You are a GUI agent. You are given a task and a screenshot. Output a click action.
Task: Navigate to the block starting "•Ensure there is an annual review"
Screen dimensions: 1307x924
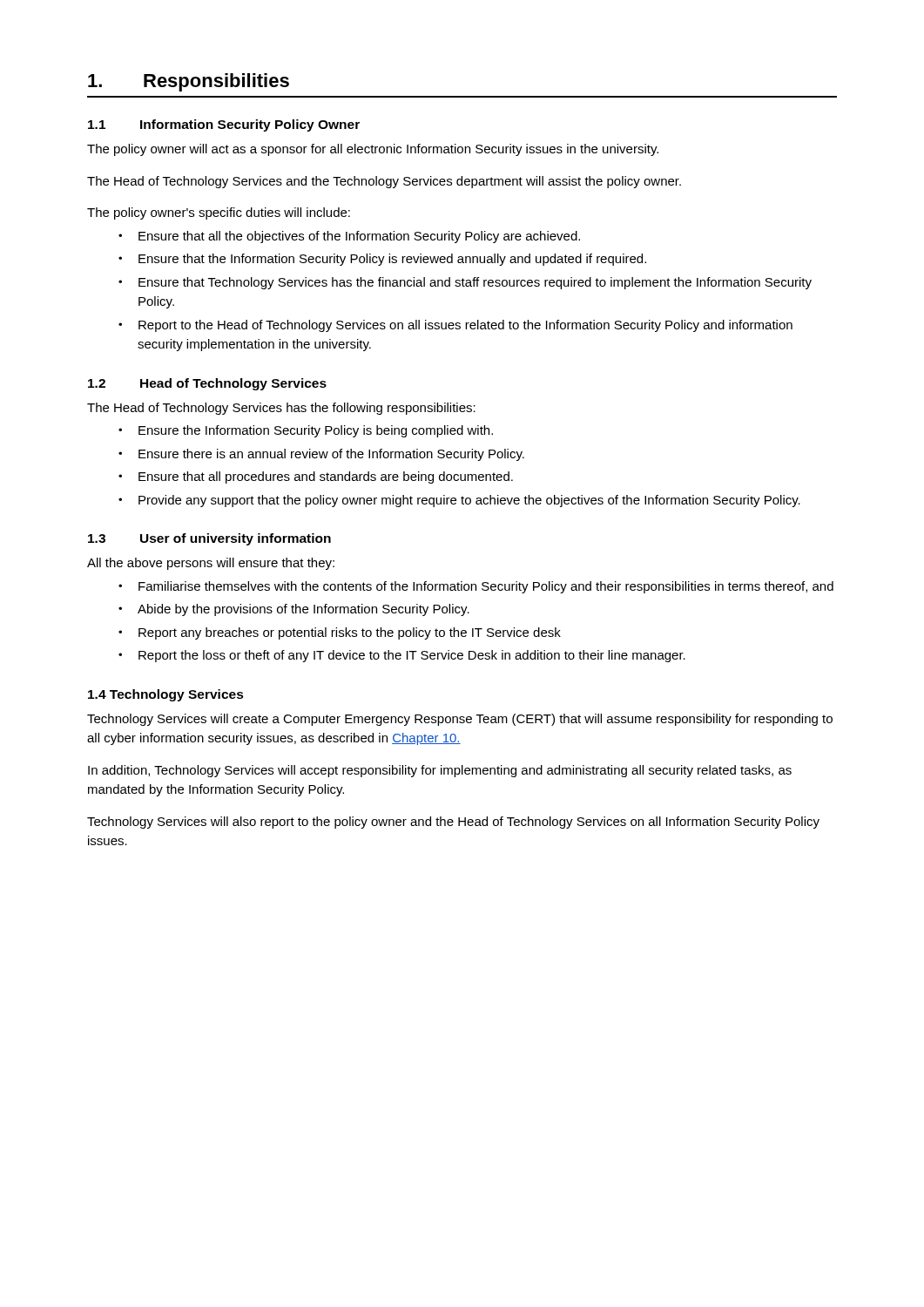coord(478,454)
